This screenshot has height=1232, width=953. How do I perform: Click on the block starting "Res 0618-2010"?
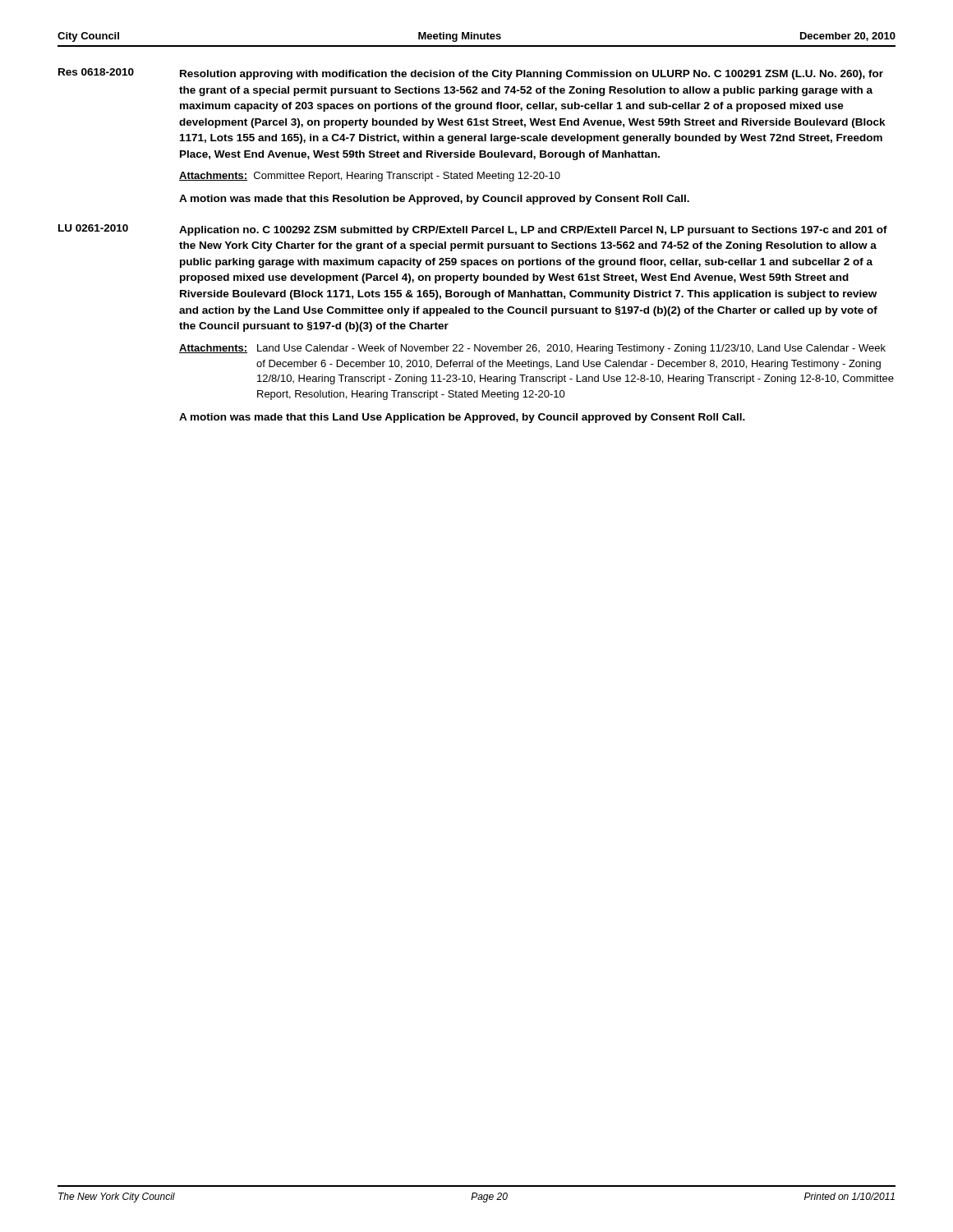96,72
